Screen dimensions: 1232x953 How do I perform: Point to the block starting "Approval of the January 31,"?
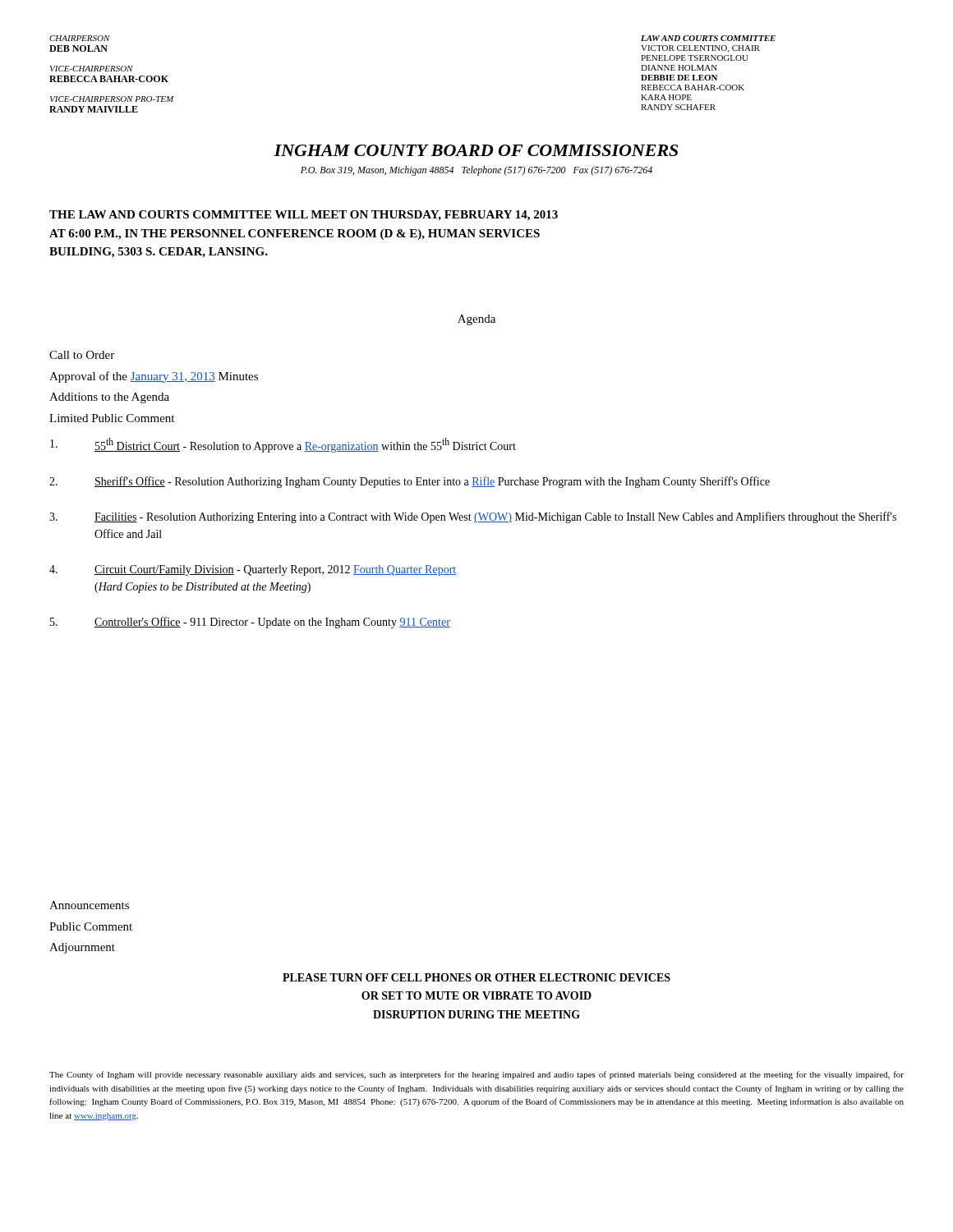click(x=154, y=376)
